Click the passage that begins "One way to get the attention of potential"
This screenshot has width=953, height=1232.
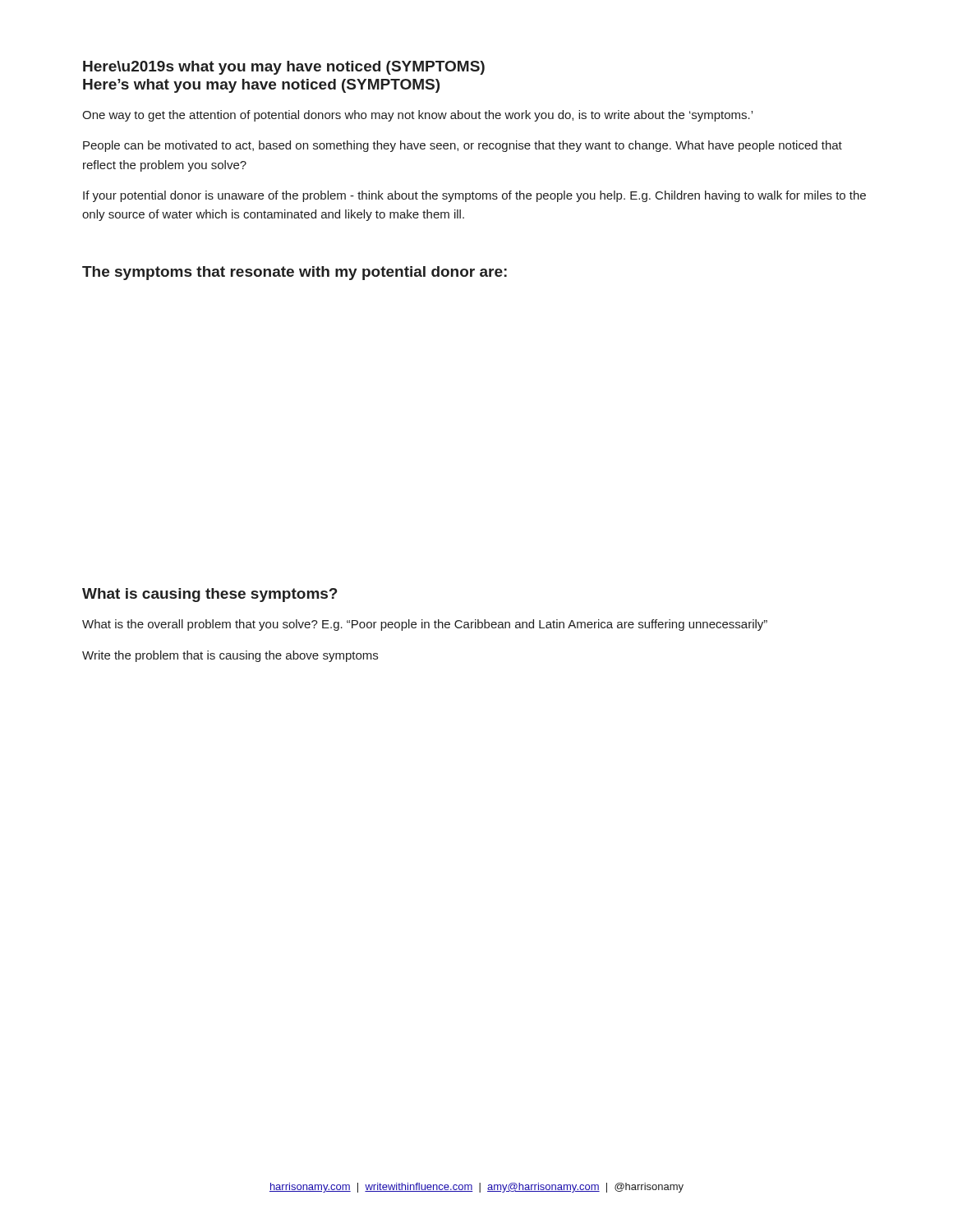pos(418,115)
